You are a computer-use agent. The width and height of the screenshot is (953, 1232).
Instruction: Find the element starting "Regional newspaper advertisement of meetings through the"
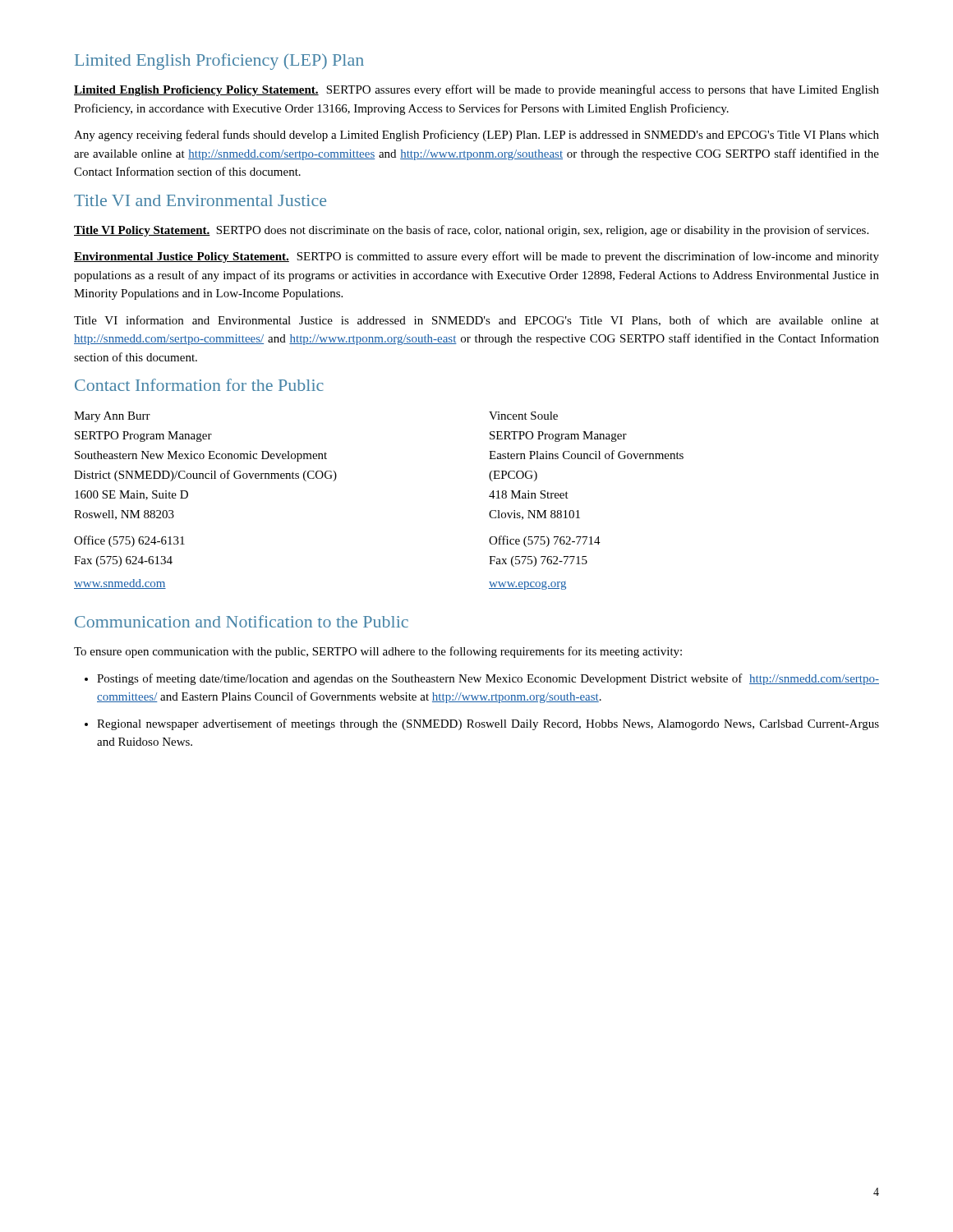[x=488, y=732]
